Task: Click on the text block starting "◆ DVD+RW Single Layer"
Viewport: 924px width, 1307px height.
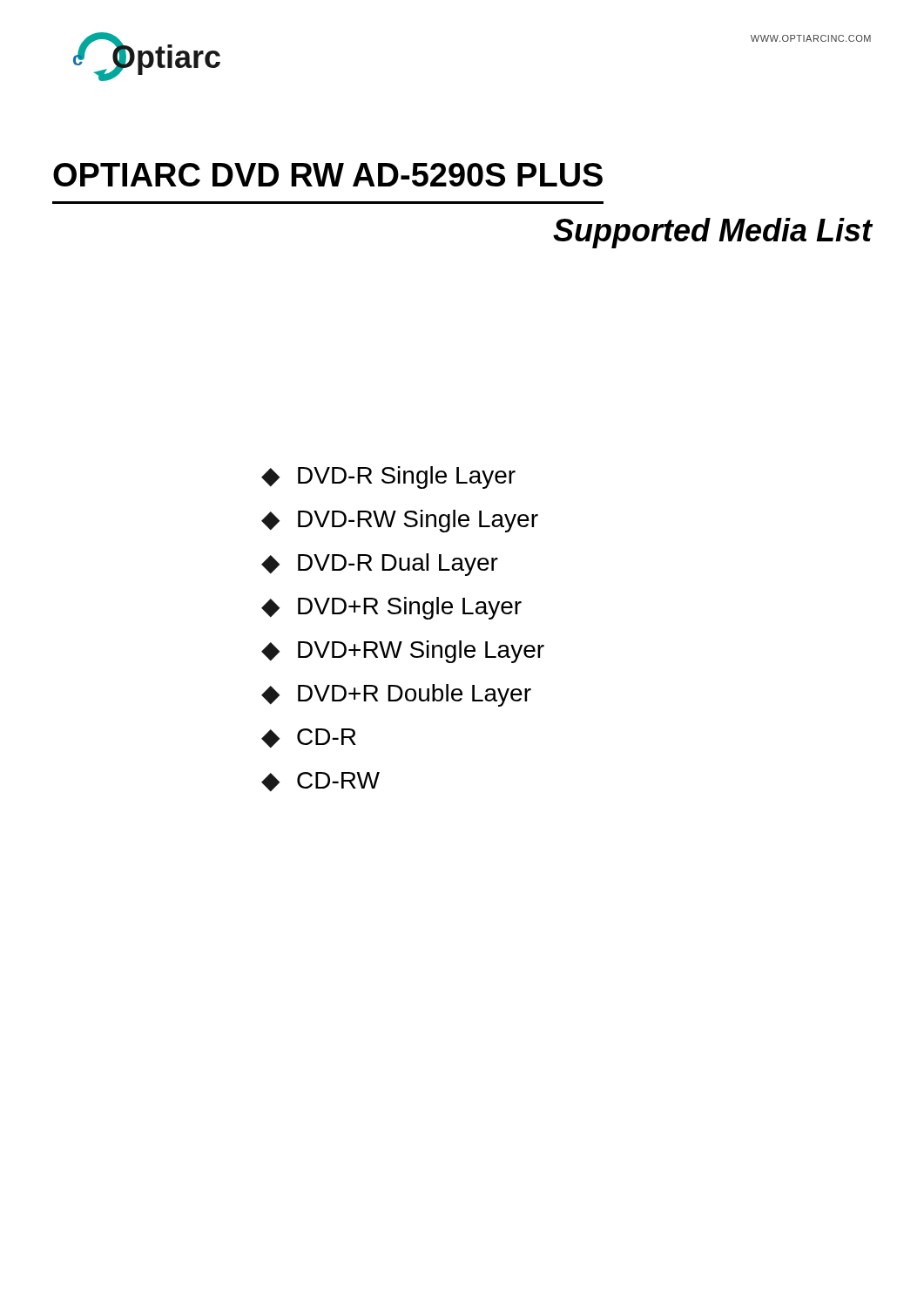Action: [403, 650]
